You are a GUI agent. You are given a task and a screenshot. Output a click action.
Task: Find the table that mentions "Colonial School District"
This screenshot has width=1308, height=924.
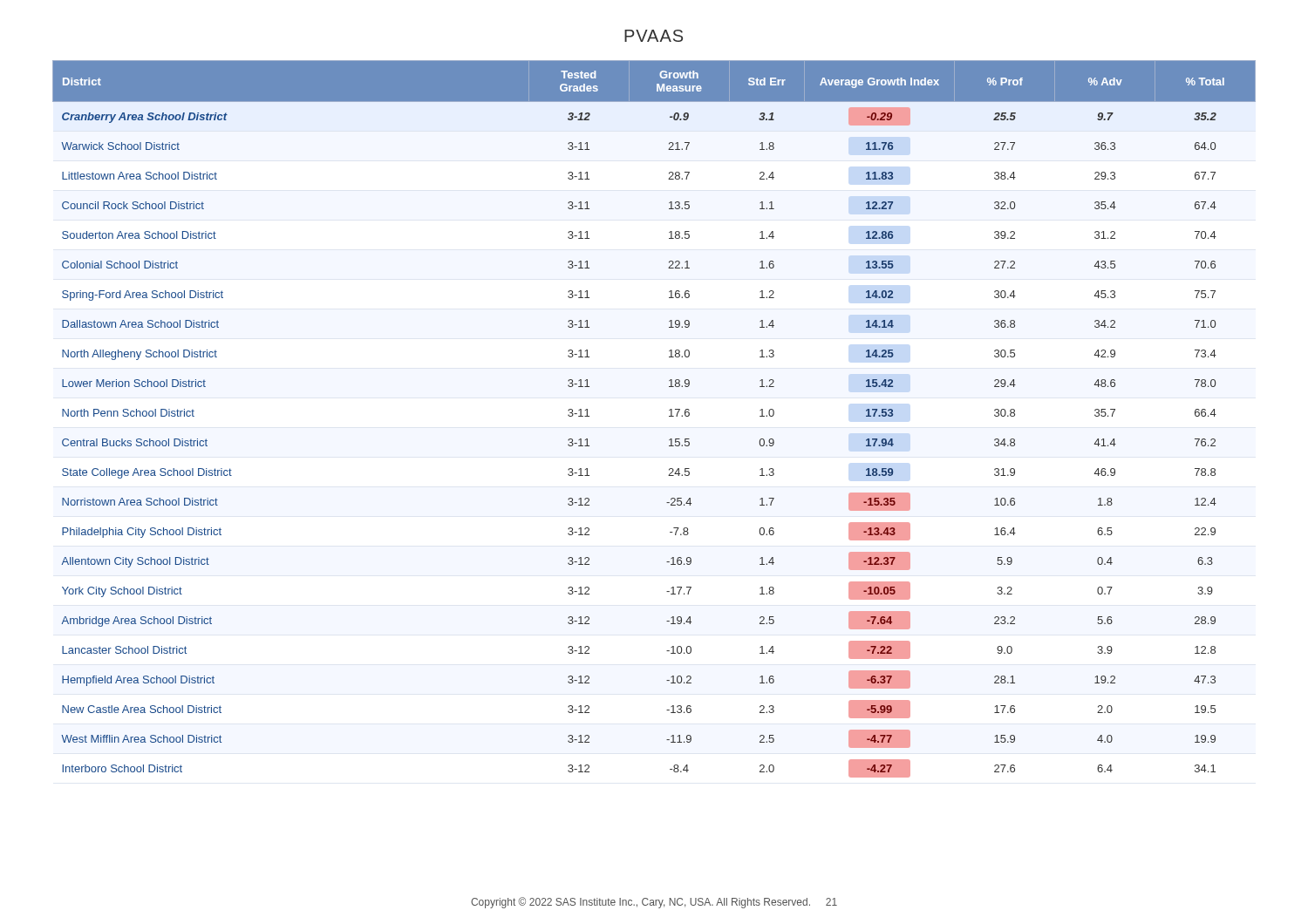(654, 422)
